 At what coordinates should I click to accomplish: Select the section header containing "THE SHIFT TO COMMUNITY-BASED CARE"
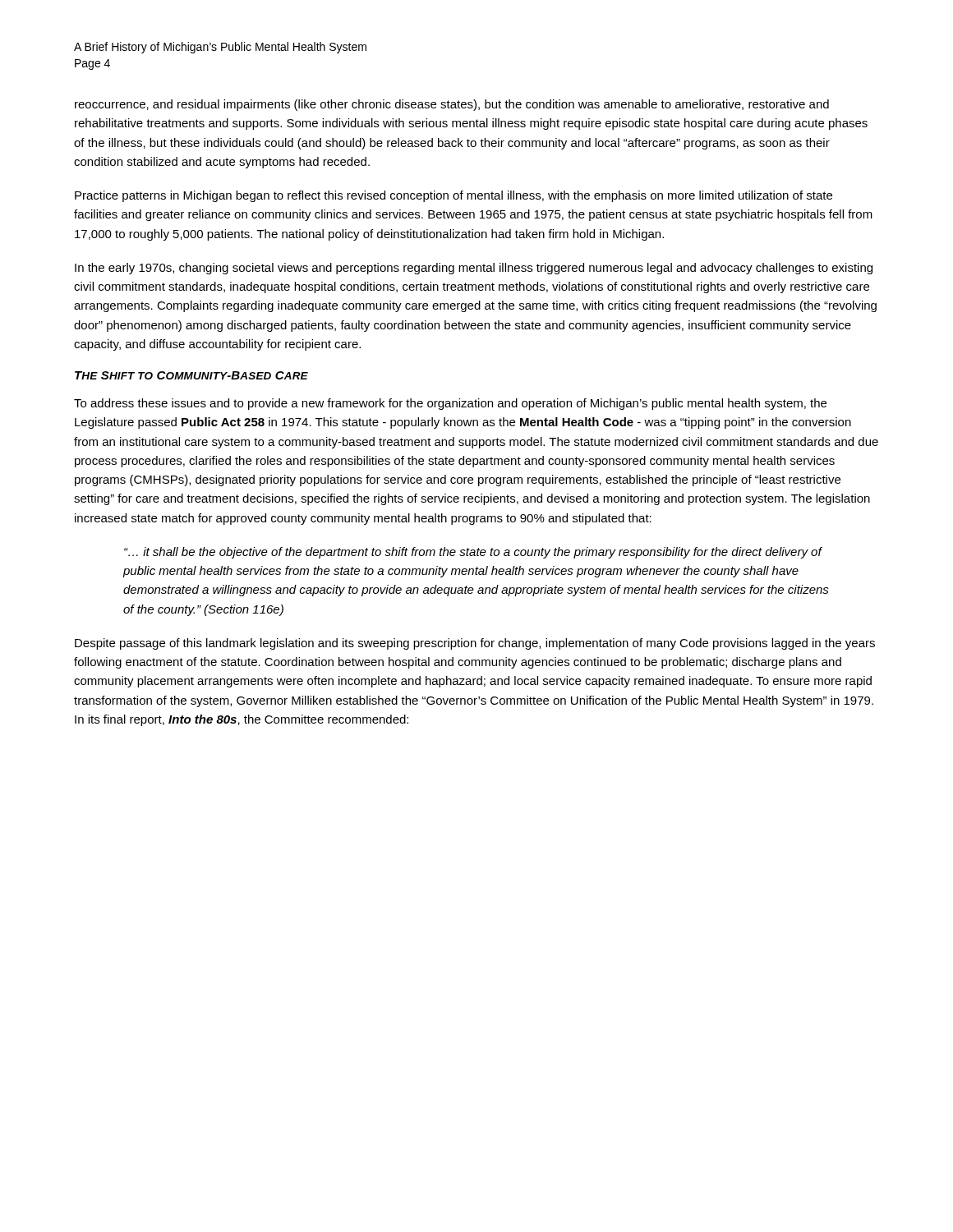(191, 375)
